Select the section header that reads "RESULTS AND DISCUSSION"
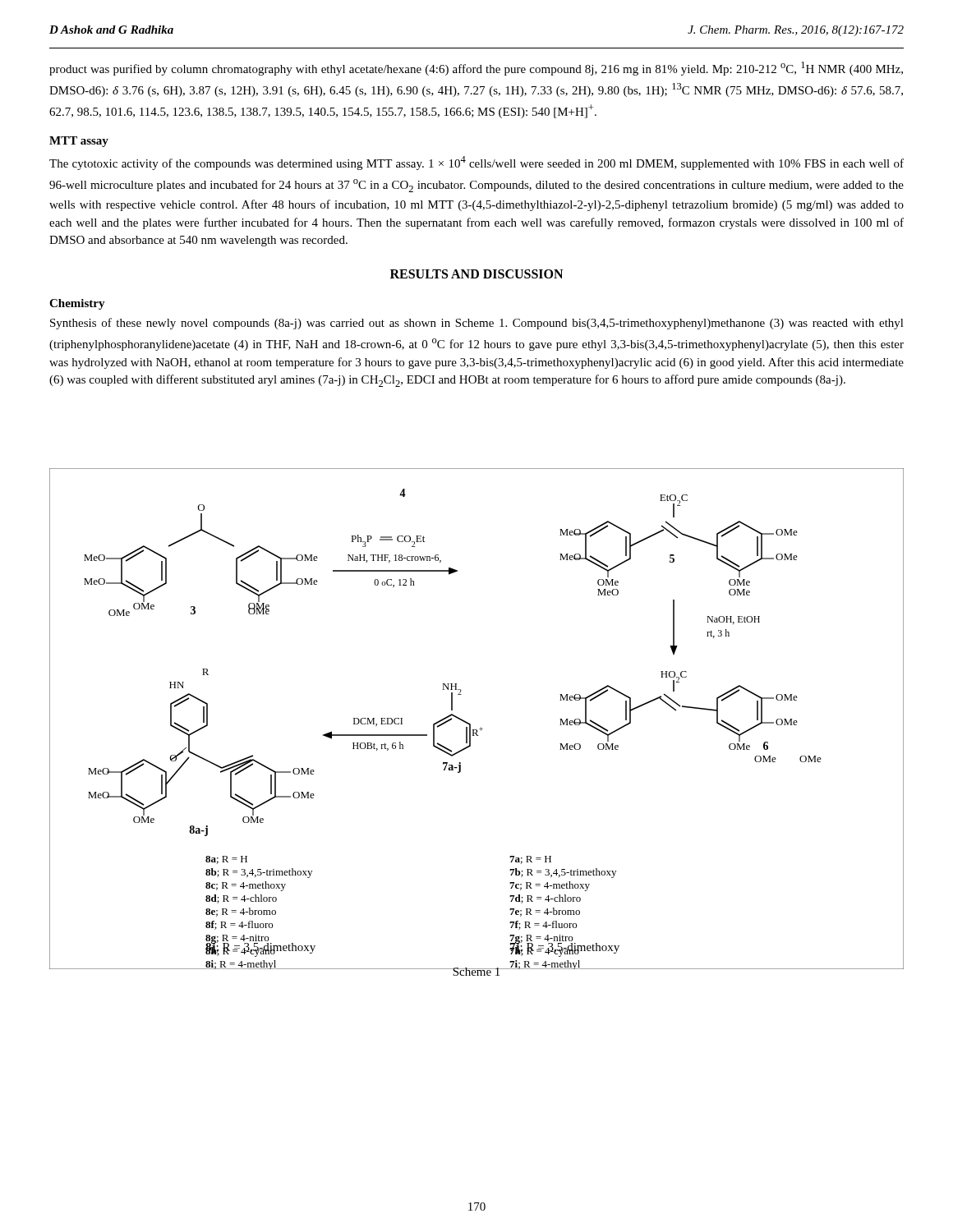Screen dimensions: 1232x953 [476, 274]
